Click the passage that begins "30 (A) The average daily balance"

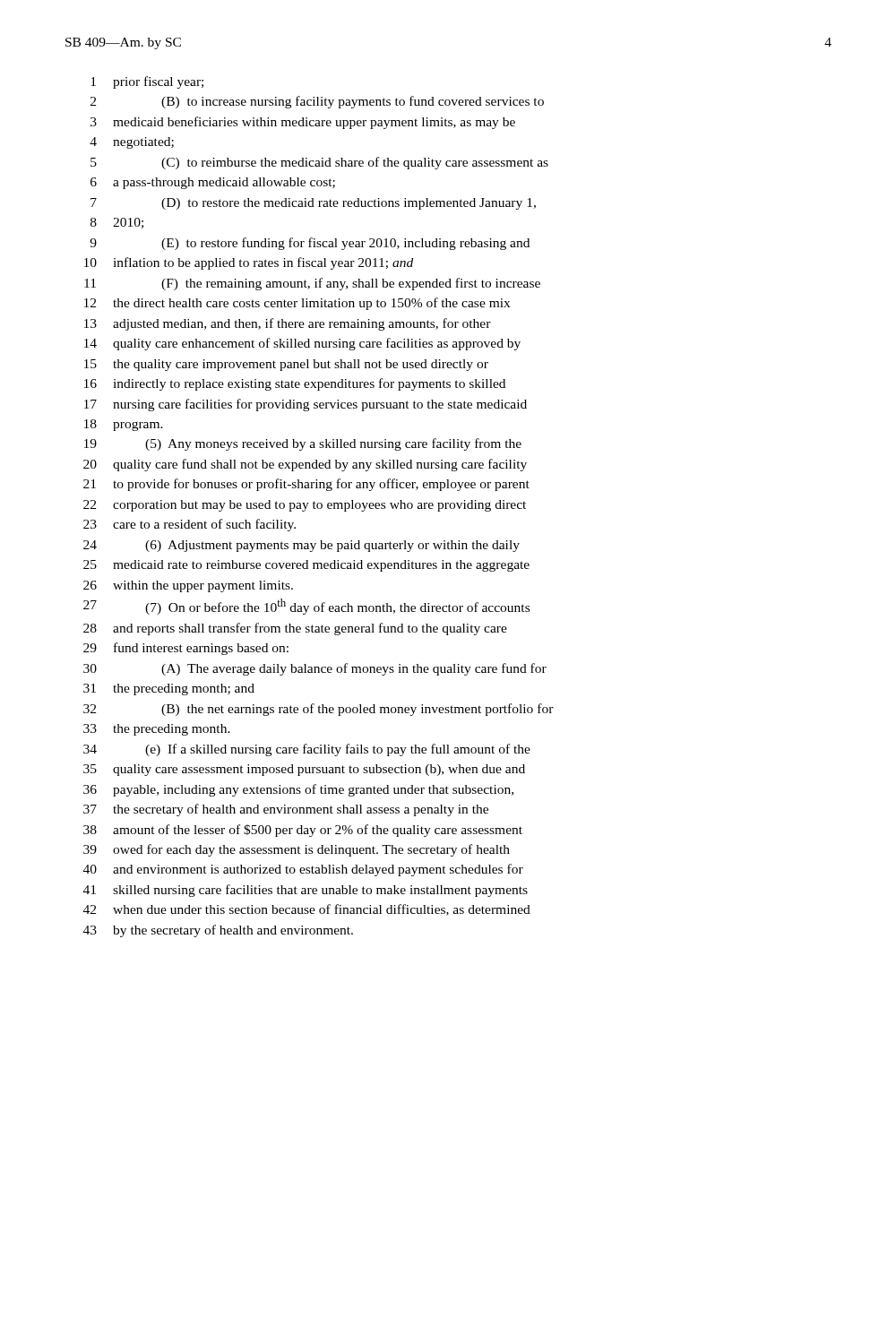click(x=448, y=678)
